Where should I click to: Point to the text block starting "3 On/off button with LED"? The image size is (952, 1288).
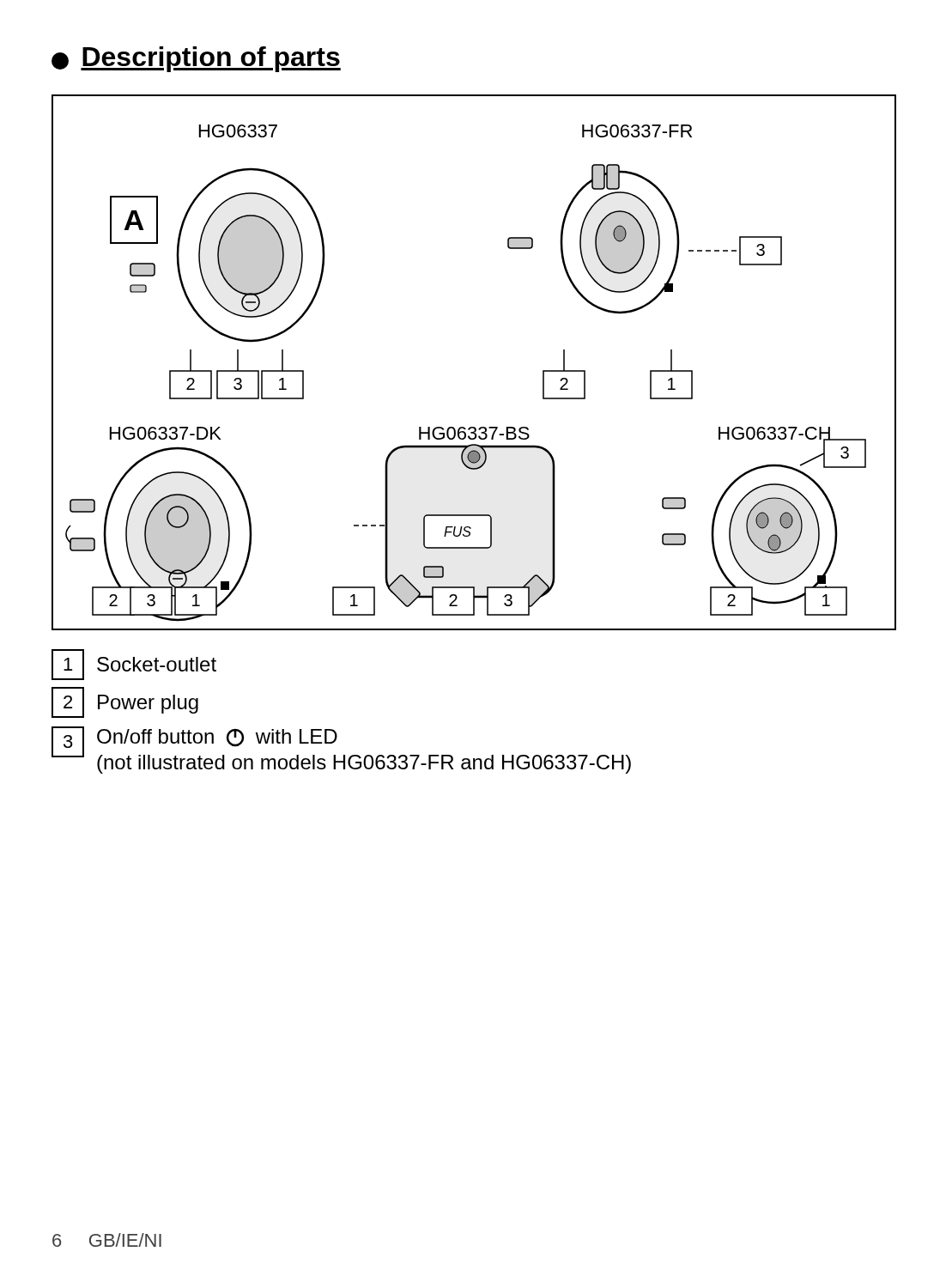pos(342,749)
